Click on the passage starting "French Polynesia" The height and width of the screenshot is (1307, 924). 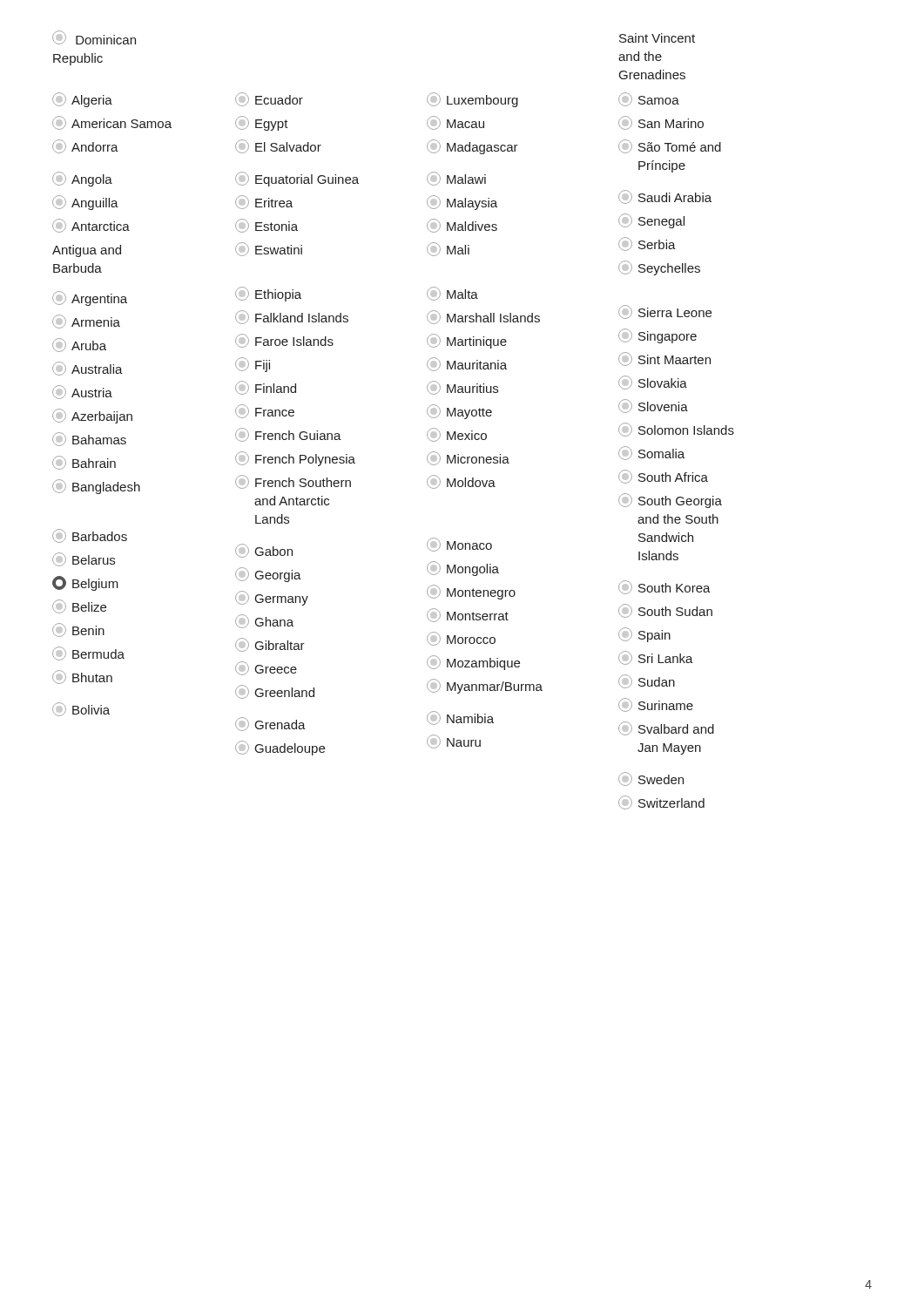(x=331, y=459)
